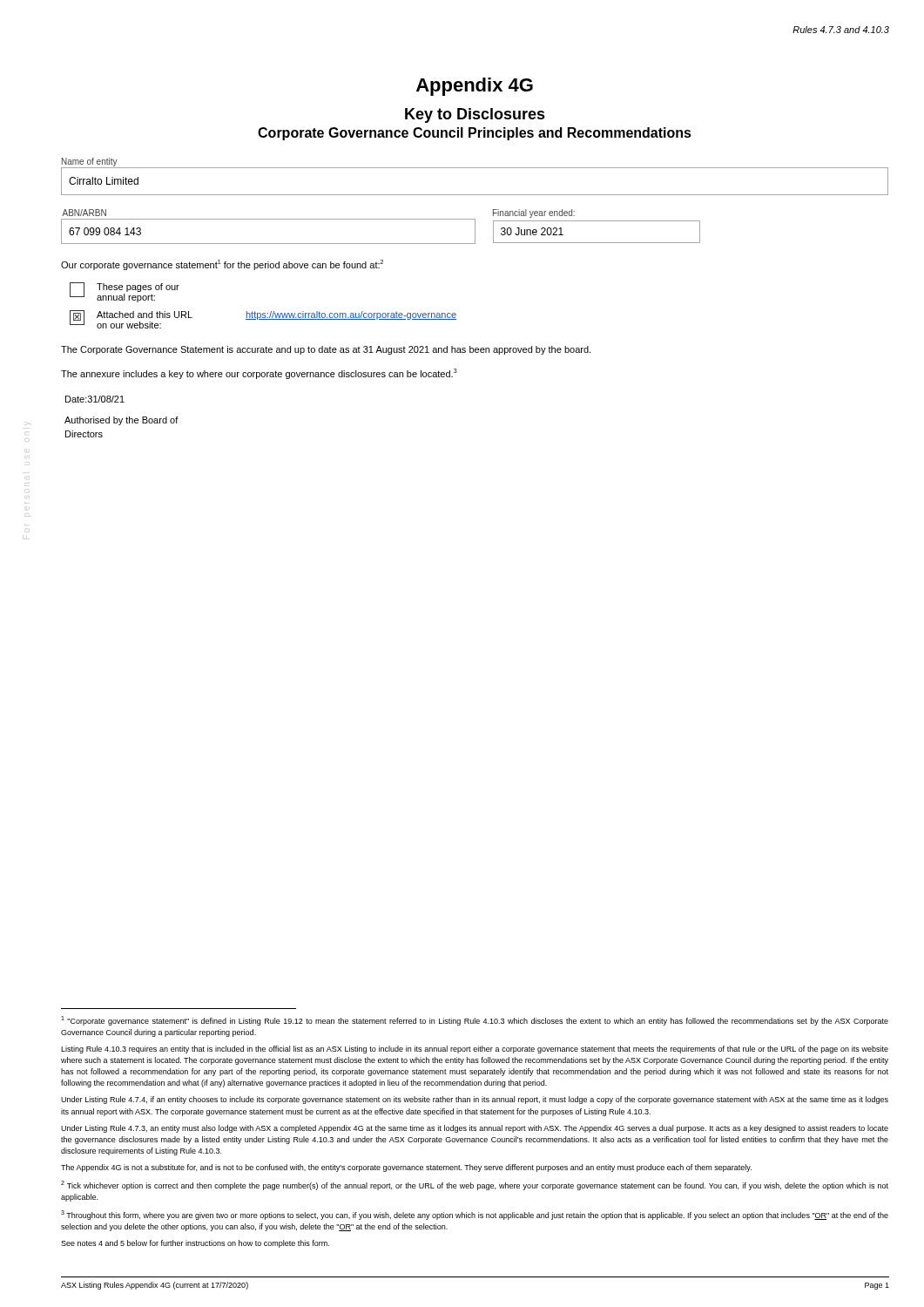Viewport: 924px width, 1307px height.
Task: Point to the region starting "See notes 4"
Action: [195, 1243]
